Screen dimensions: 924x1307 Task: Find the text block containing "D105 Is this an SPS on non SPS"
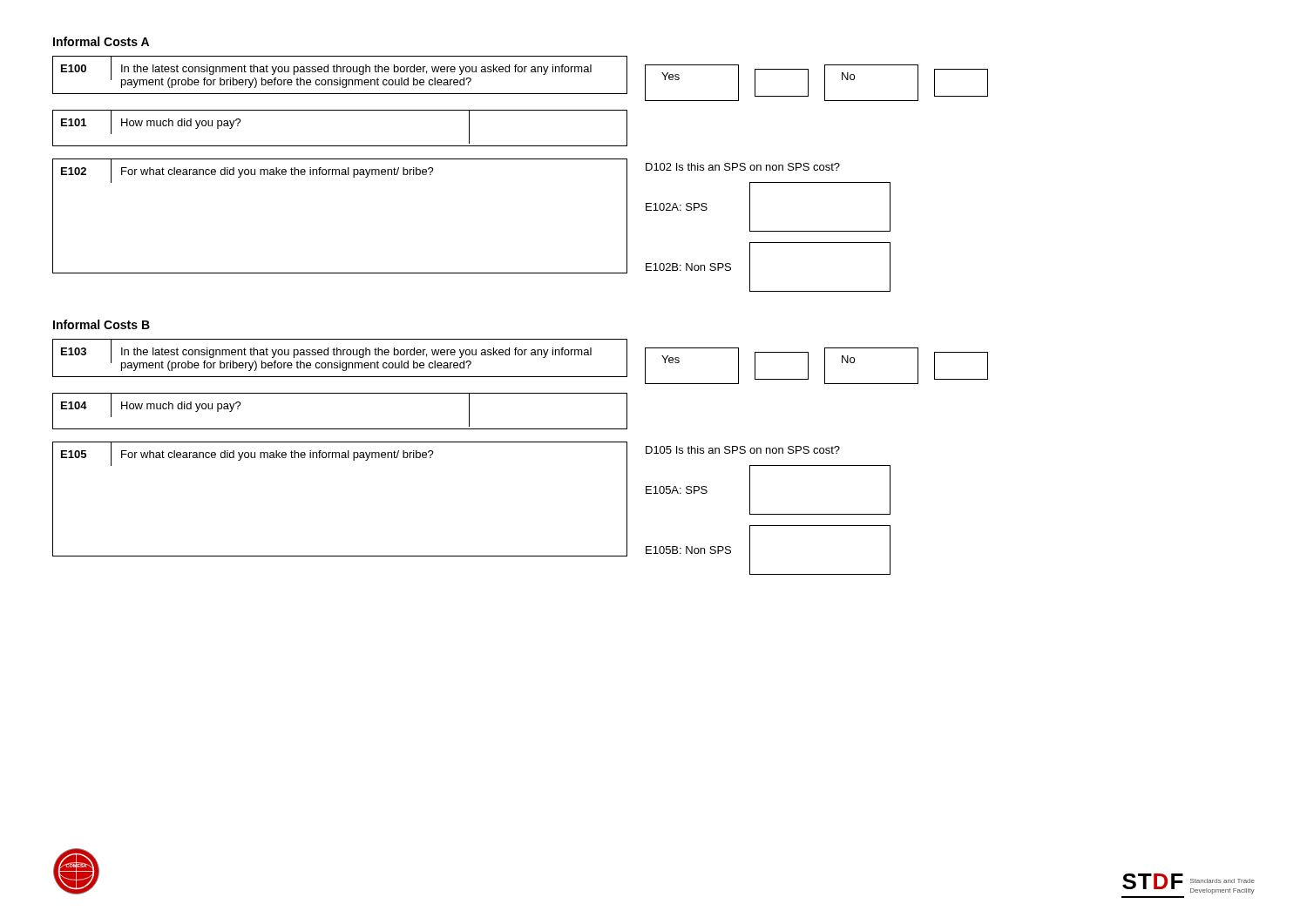pyautogui.click(x=742, y=450)
